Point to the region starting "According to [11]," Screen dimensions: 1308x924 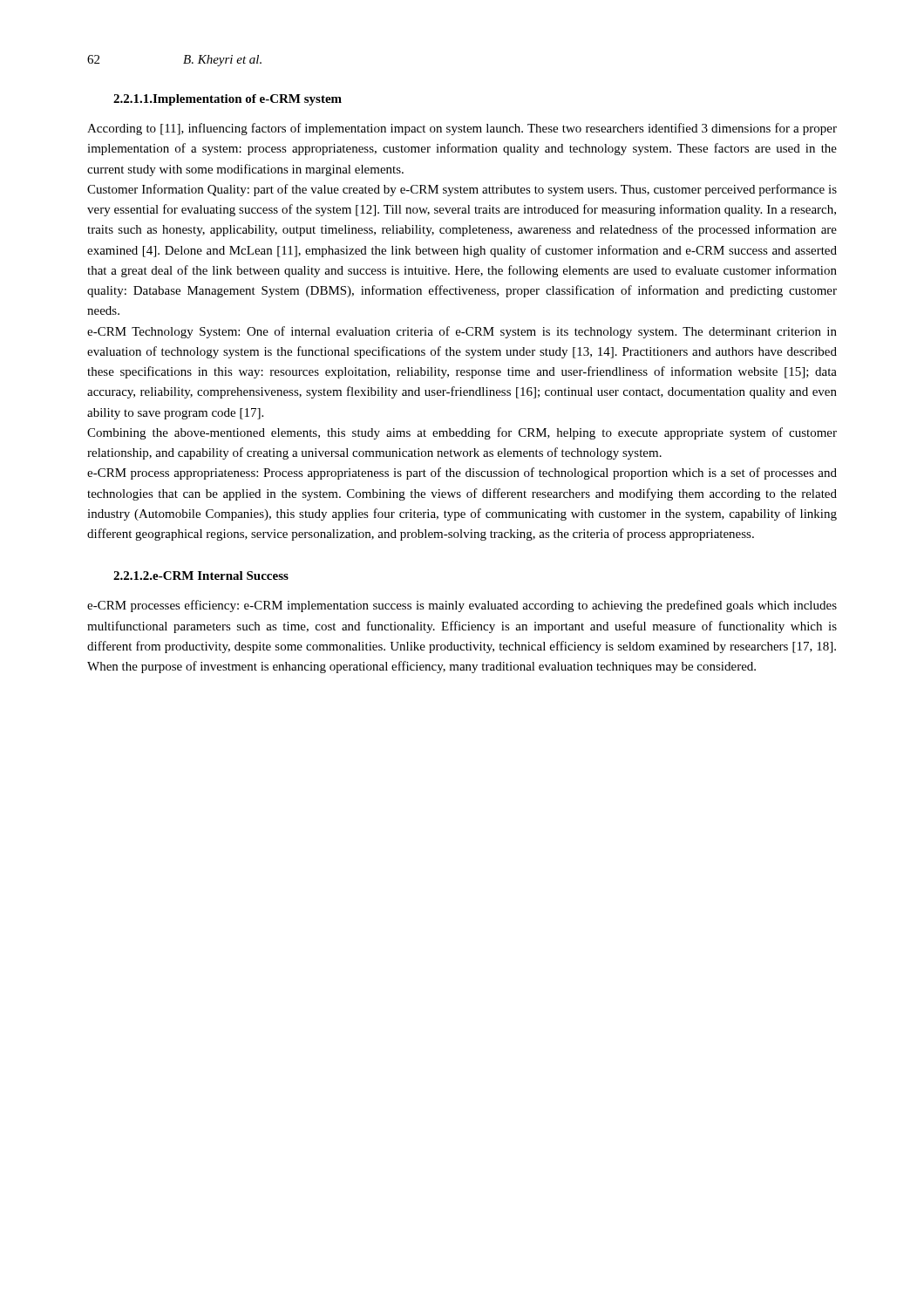462,148
